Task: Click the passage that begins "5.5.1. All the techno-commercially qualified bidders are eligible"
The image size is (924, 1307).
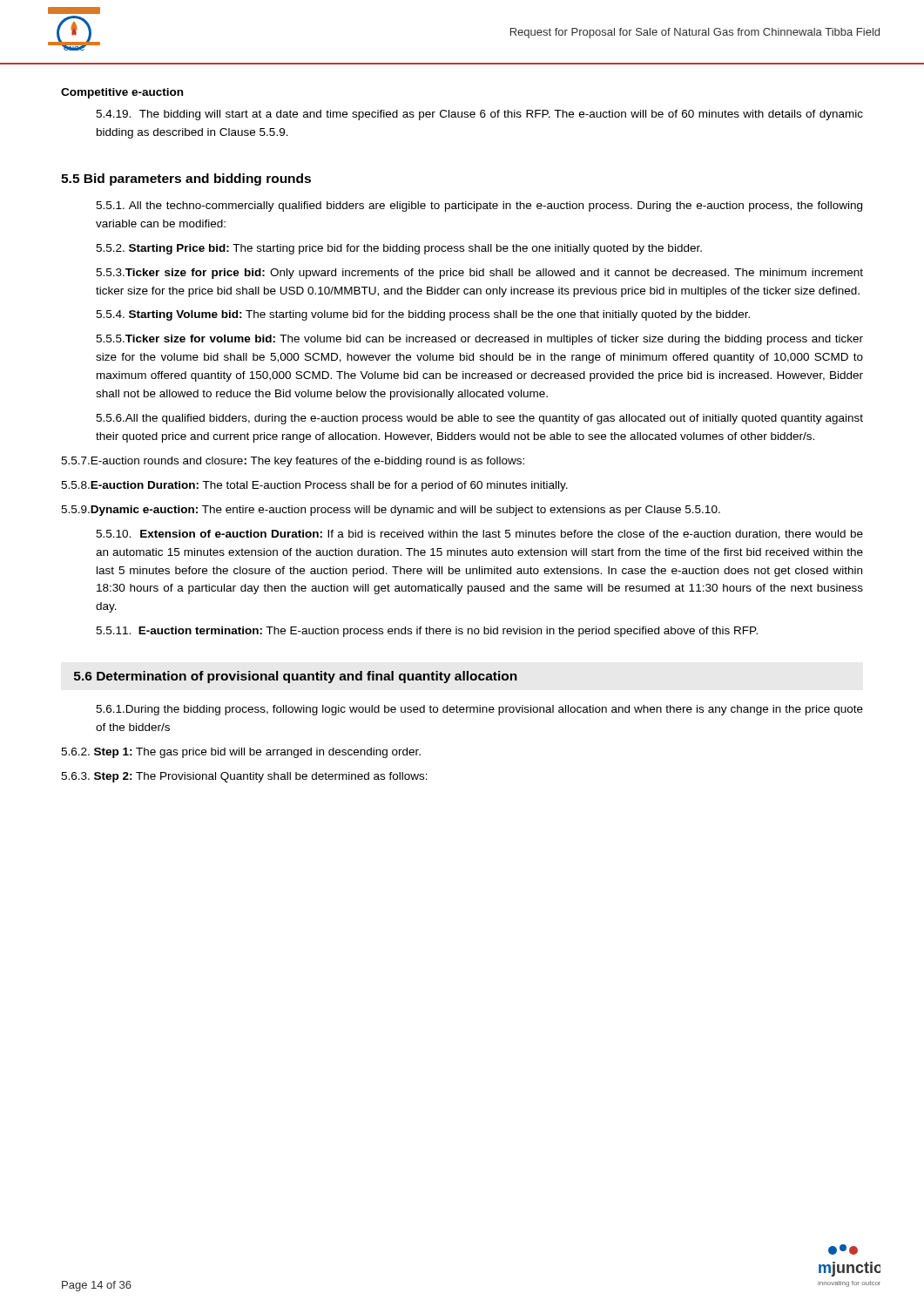Action: pyautogui.click(x=479, y=214)
